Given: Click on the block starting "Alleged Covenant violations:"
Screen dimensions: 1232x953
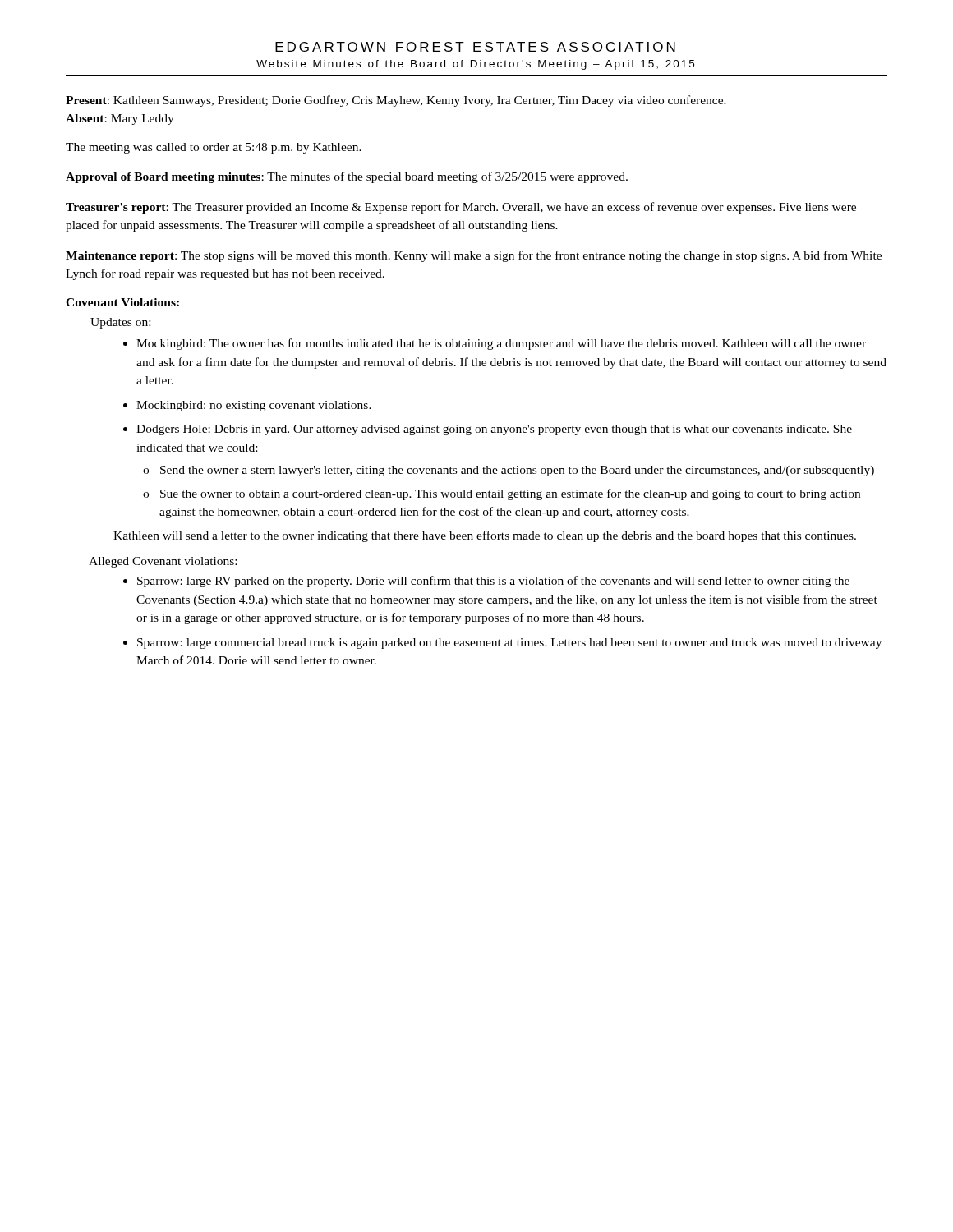Looking at the screenshot, I should pos(163,560).
